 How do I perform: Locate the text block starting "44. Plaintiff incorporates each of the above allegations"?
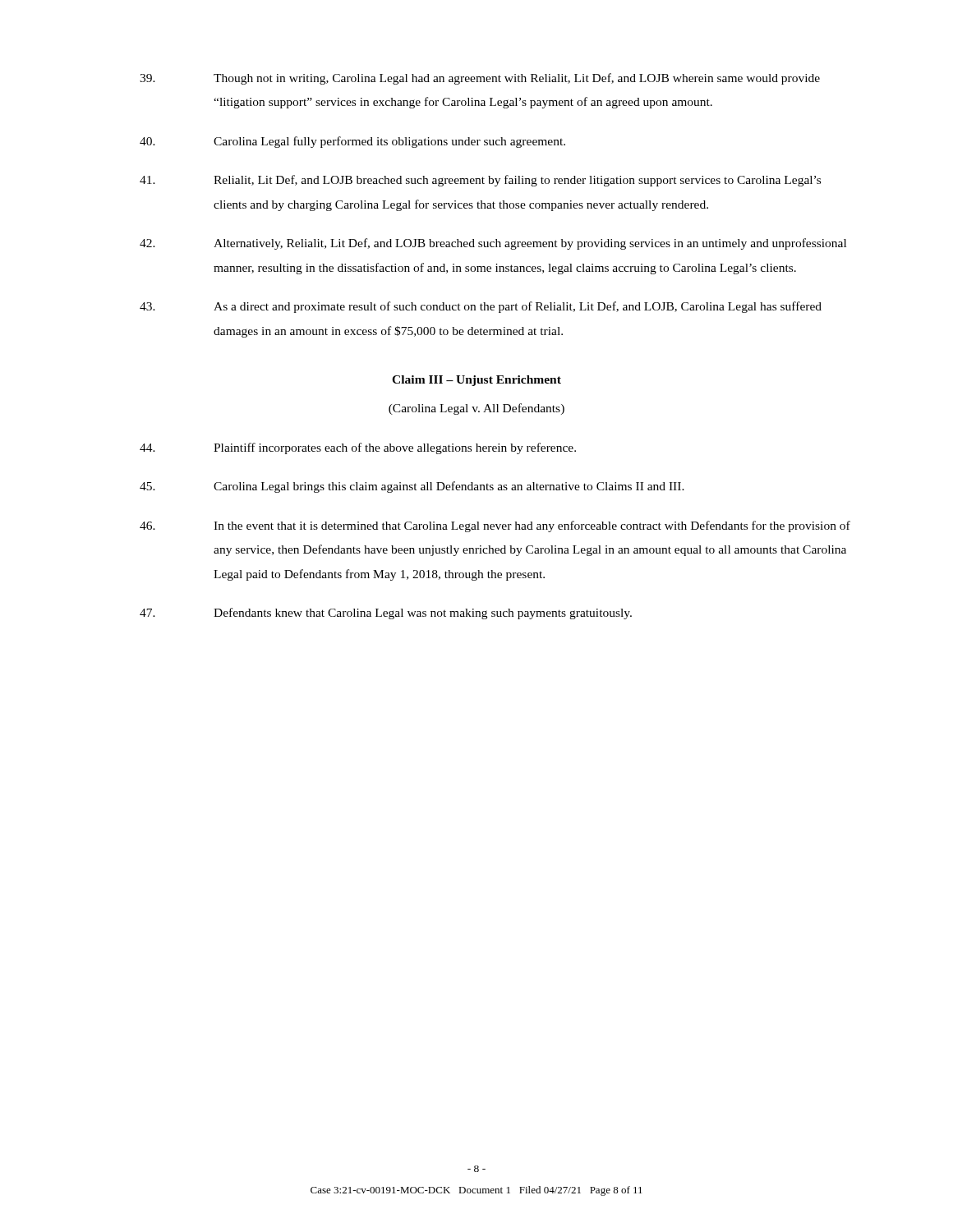(476, 447)
